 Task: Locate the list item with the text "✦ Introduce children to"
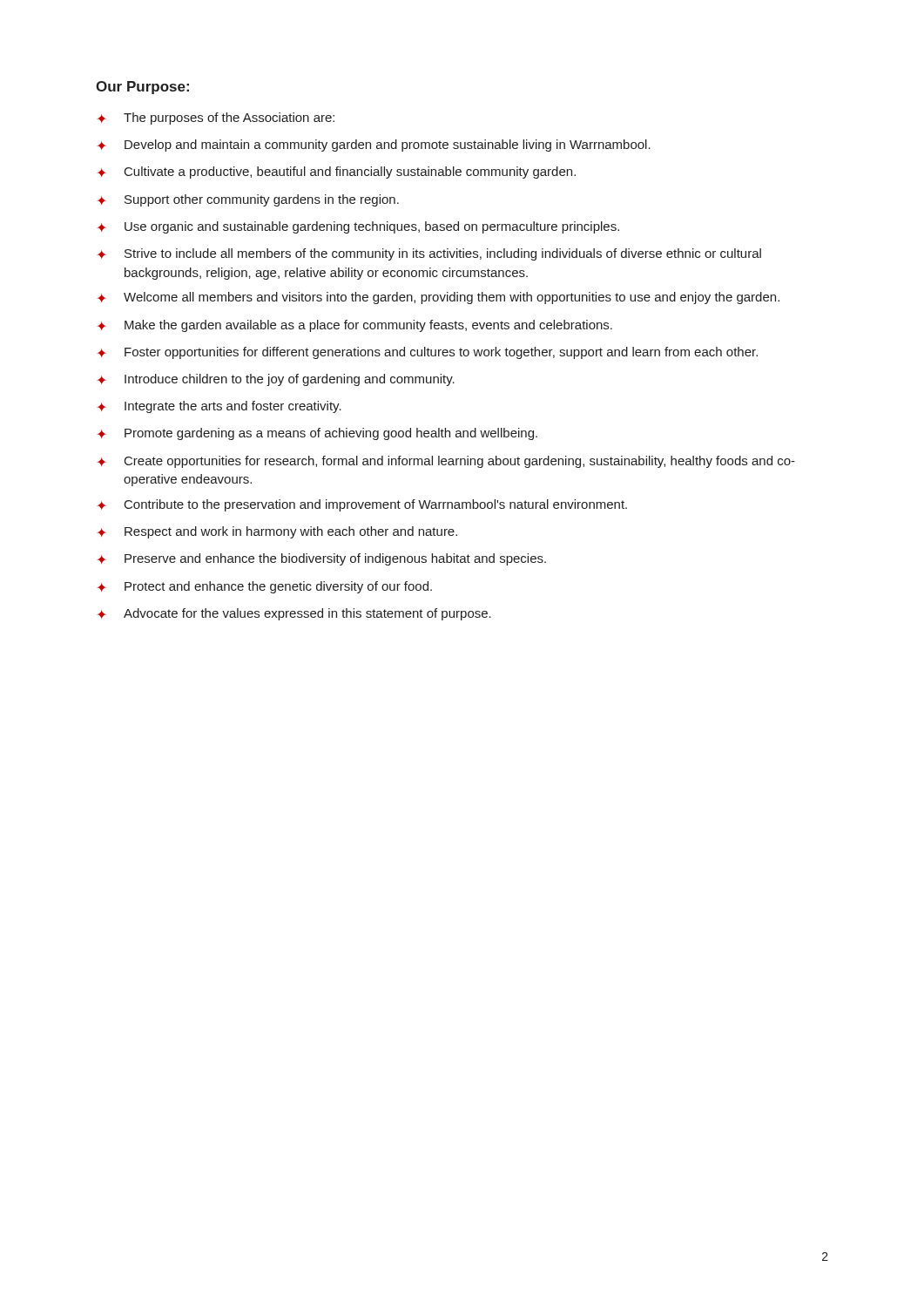462,380
